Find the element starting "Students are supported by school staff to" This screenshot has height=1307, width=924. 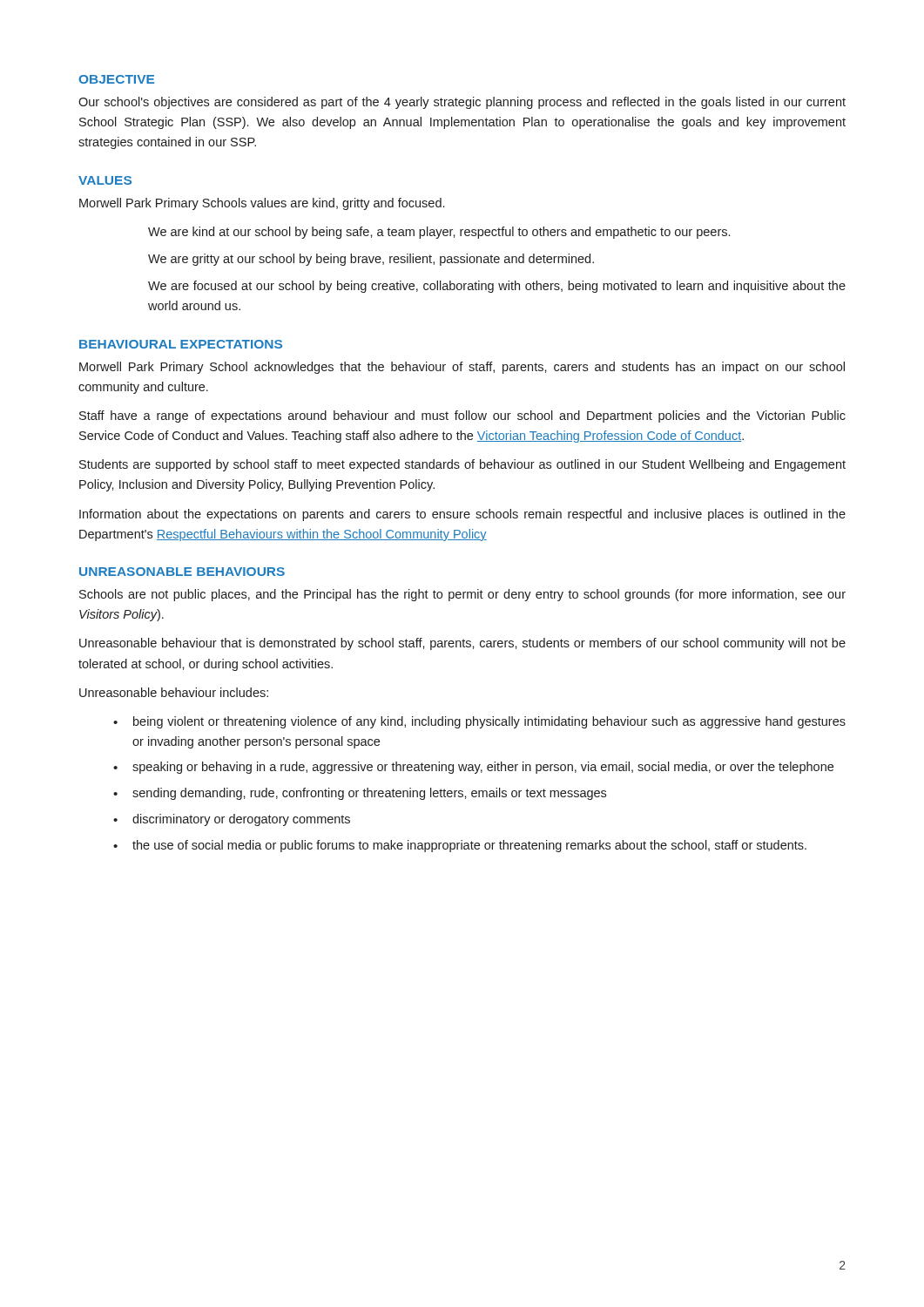pos(462,475)
